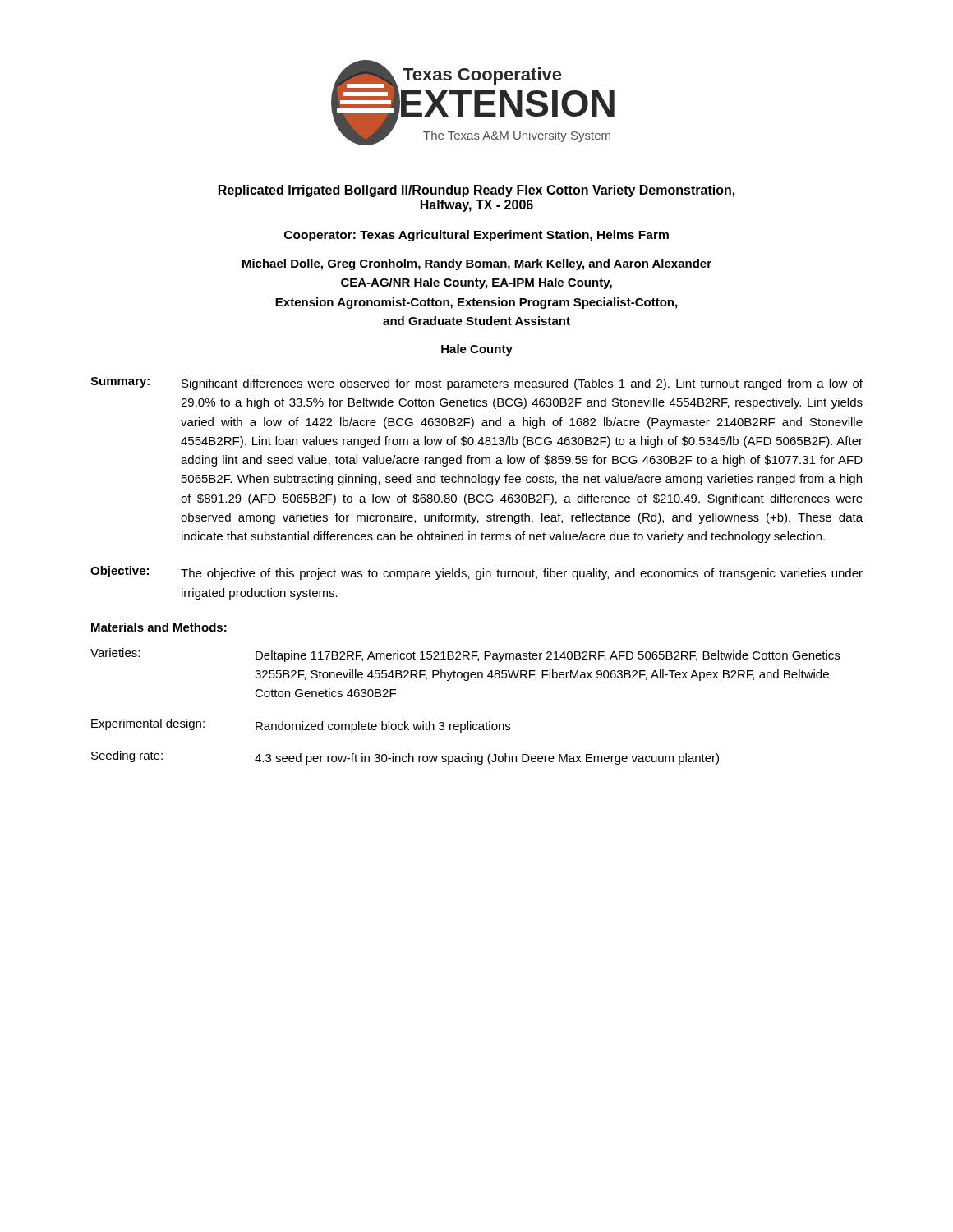Locate the text block starting "Replicated Irrigated Bollgard II/Roundup Ready Flex"
The width and height of the screenshot is (953, 1232).
pyautogui.click(x=476, y=198)
